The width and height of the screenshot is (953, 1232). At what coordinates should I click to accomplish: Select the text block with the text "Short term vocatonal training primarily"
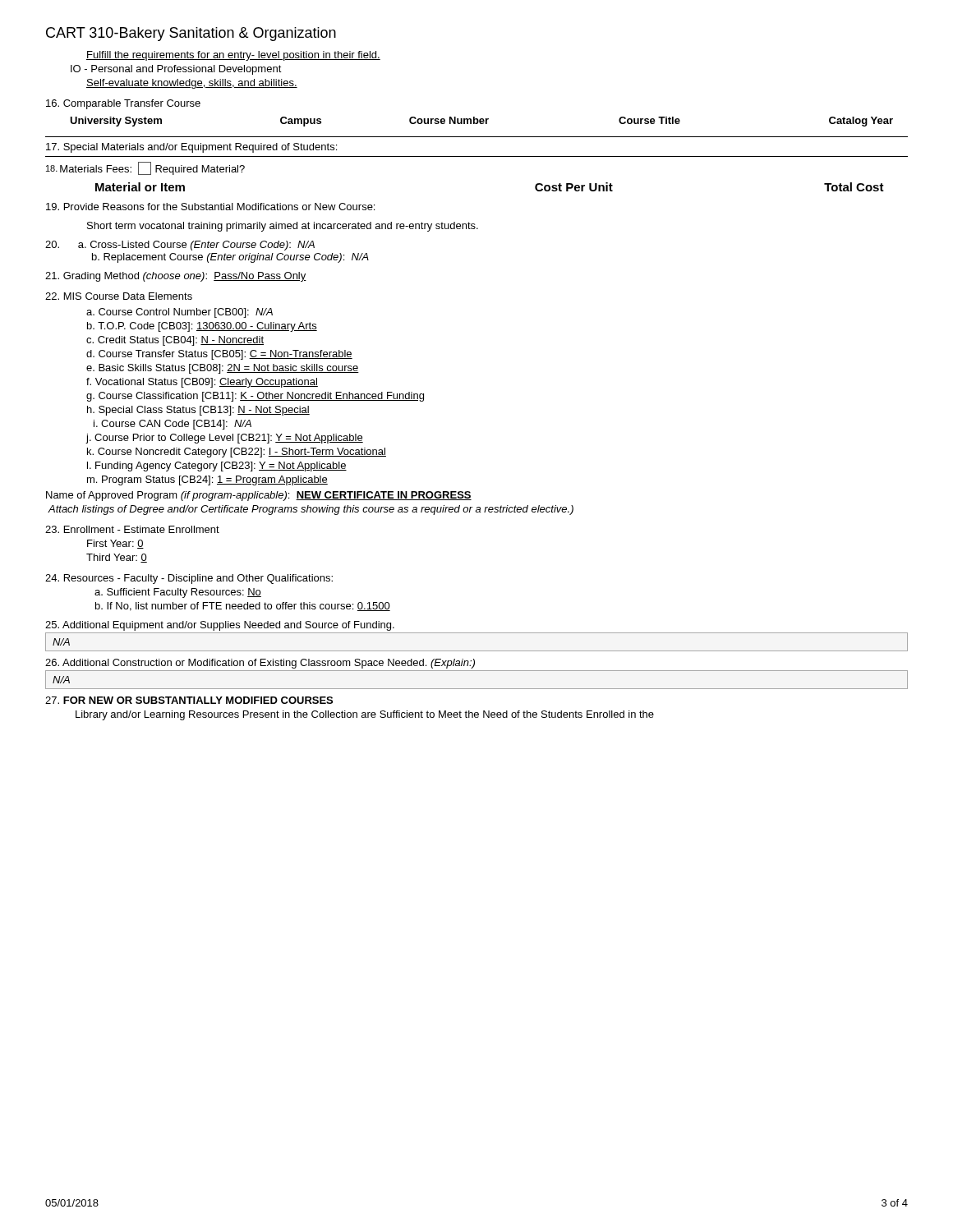[282, 225]
